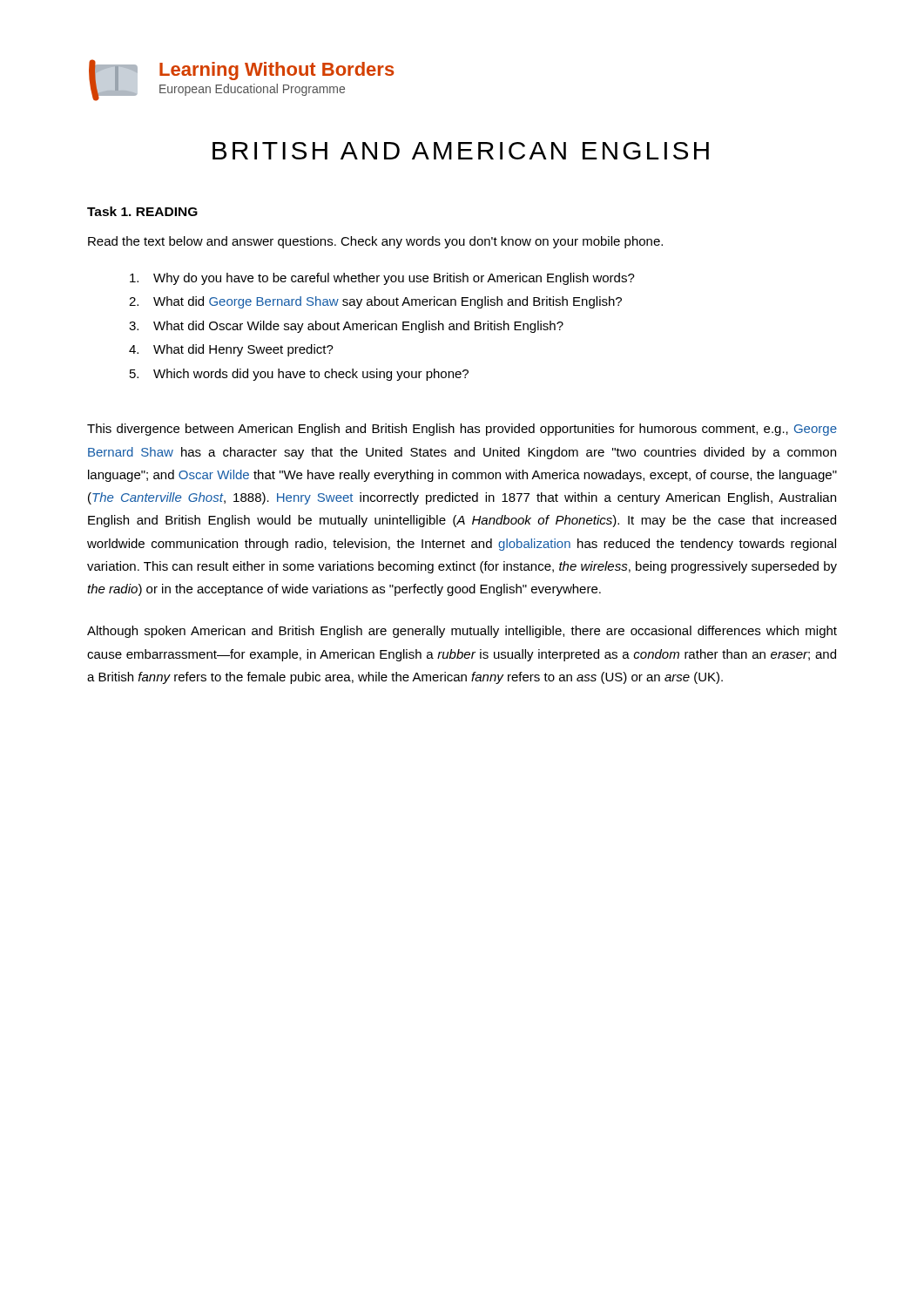The height and width of the screenshot is (1307, 924).
Task: Locate the text block starting "4. What did Henry Sweet predict?"
Action: [x=231, y=349]
